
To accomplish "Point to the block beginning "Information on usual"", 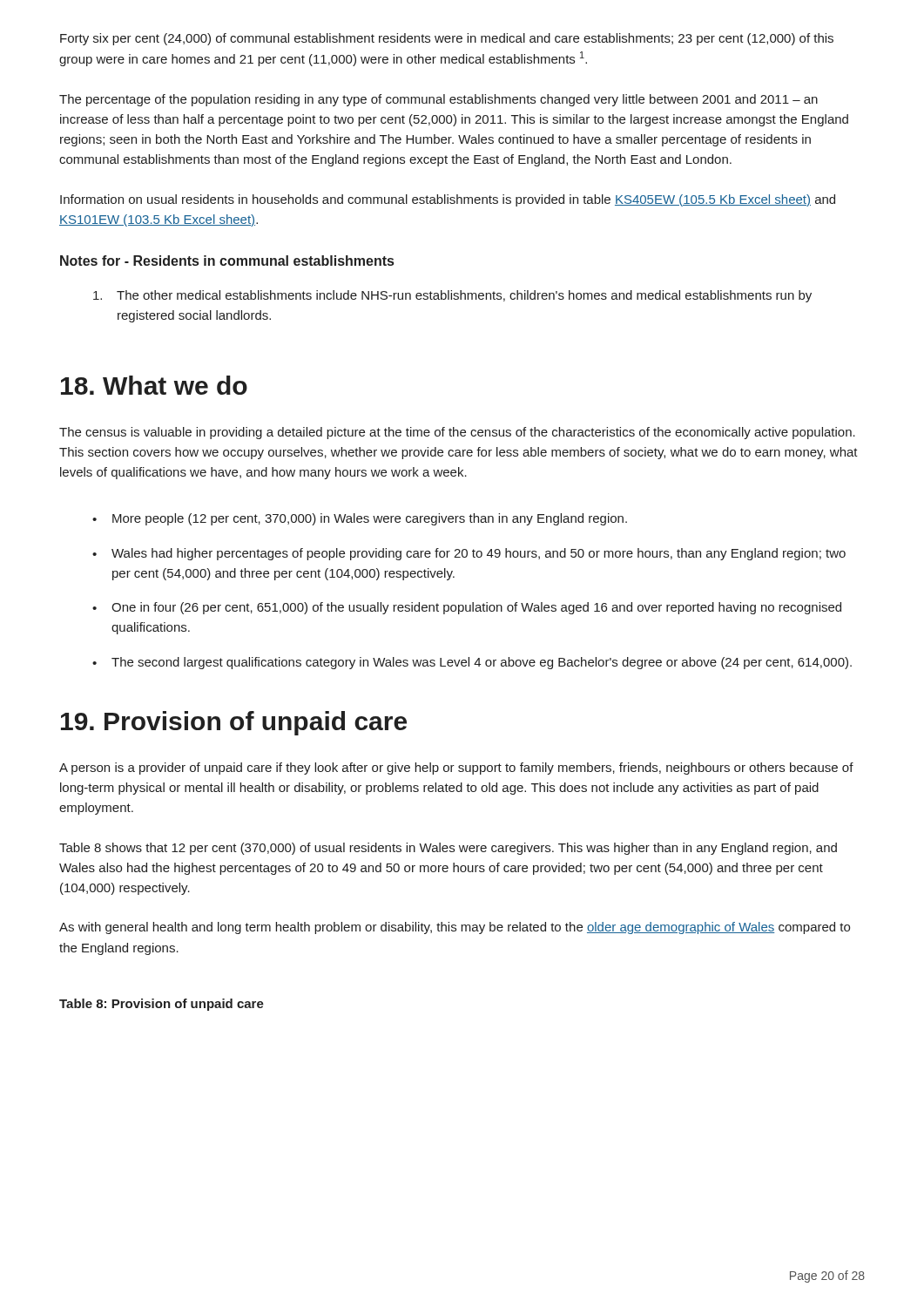I will [448, 209].
